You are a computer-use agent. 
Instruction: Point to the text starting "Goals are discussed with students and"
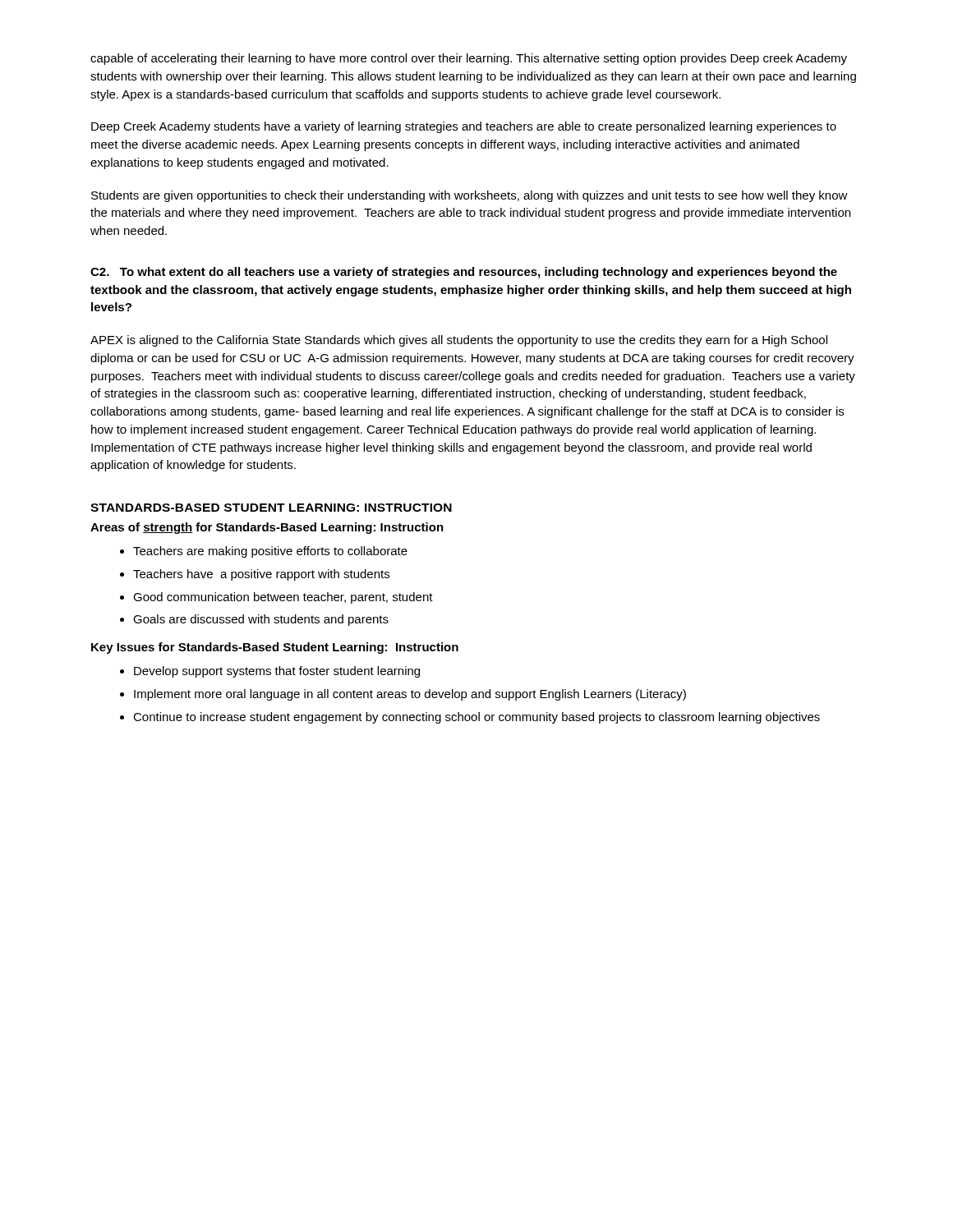tap(261, 619)
